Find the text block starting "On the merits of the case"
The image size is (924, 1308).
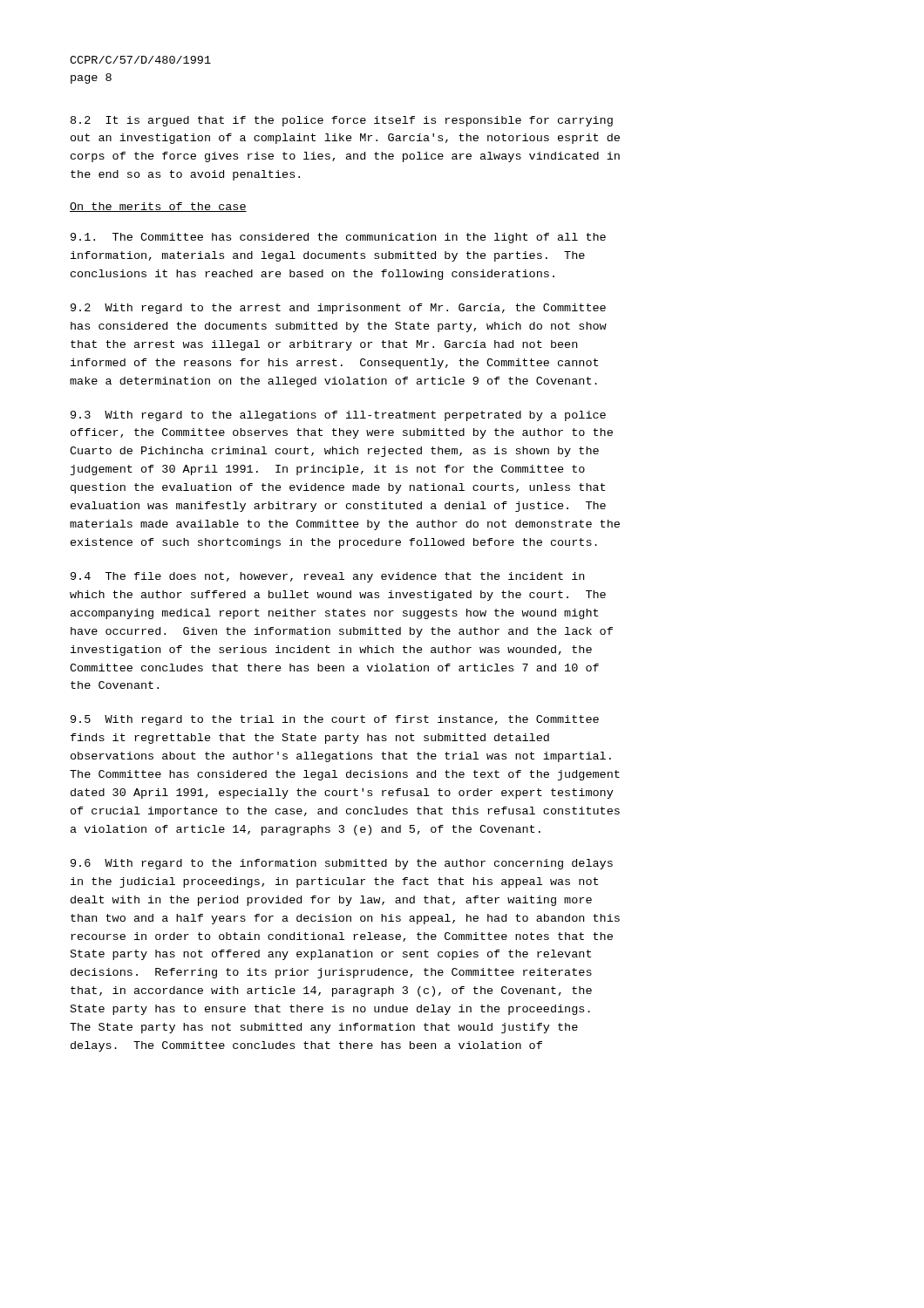(x=158, y=207)
